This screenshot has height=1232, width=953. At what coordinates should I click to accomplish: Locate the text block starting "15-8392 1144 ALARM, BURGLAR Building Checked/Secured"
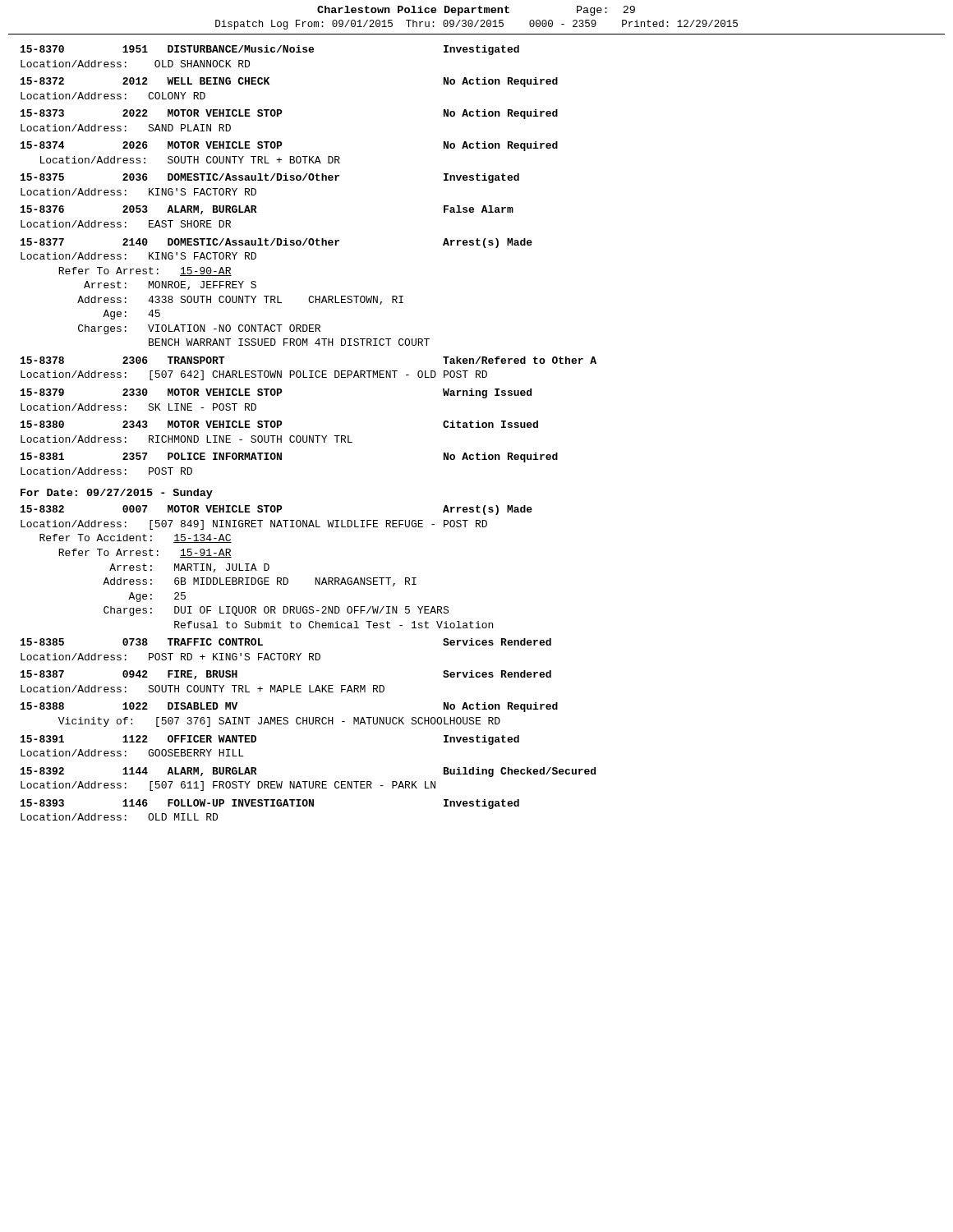click(476, 779)
